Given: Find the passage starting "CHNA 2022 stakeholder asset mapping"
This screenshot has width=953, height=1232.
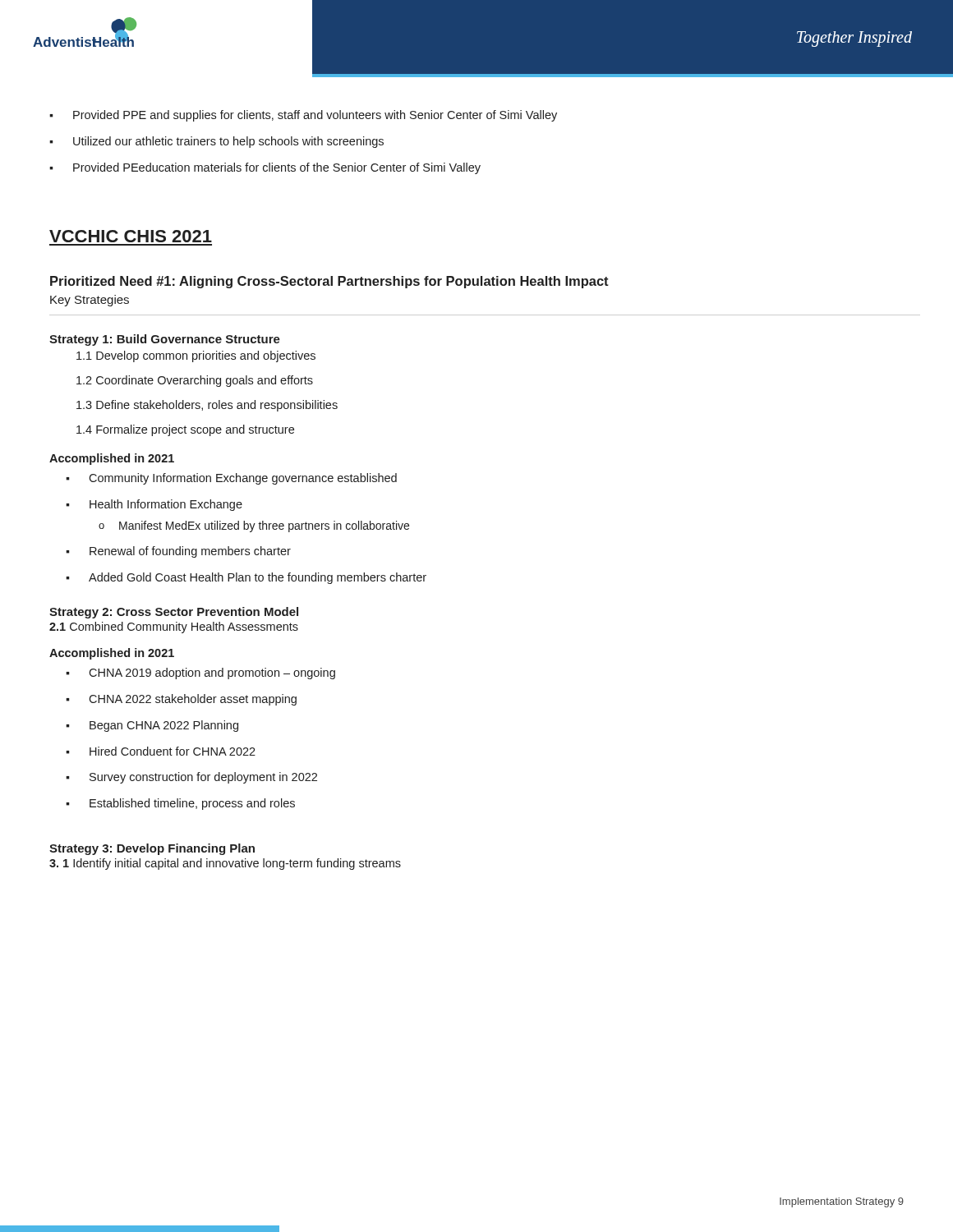Looking at the screenshot, I should coord(181,700).
